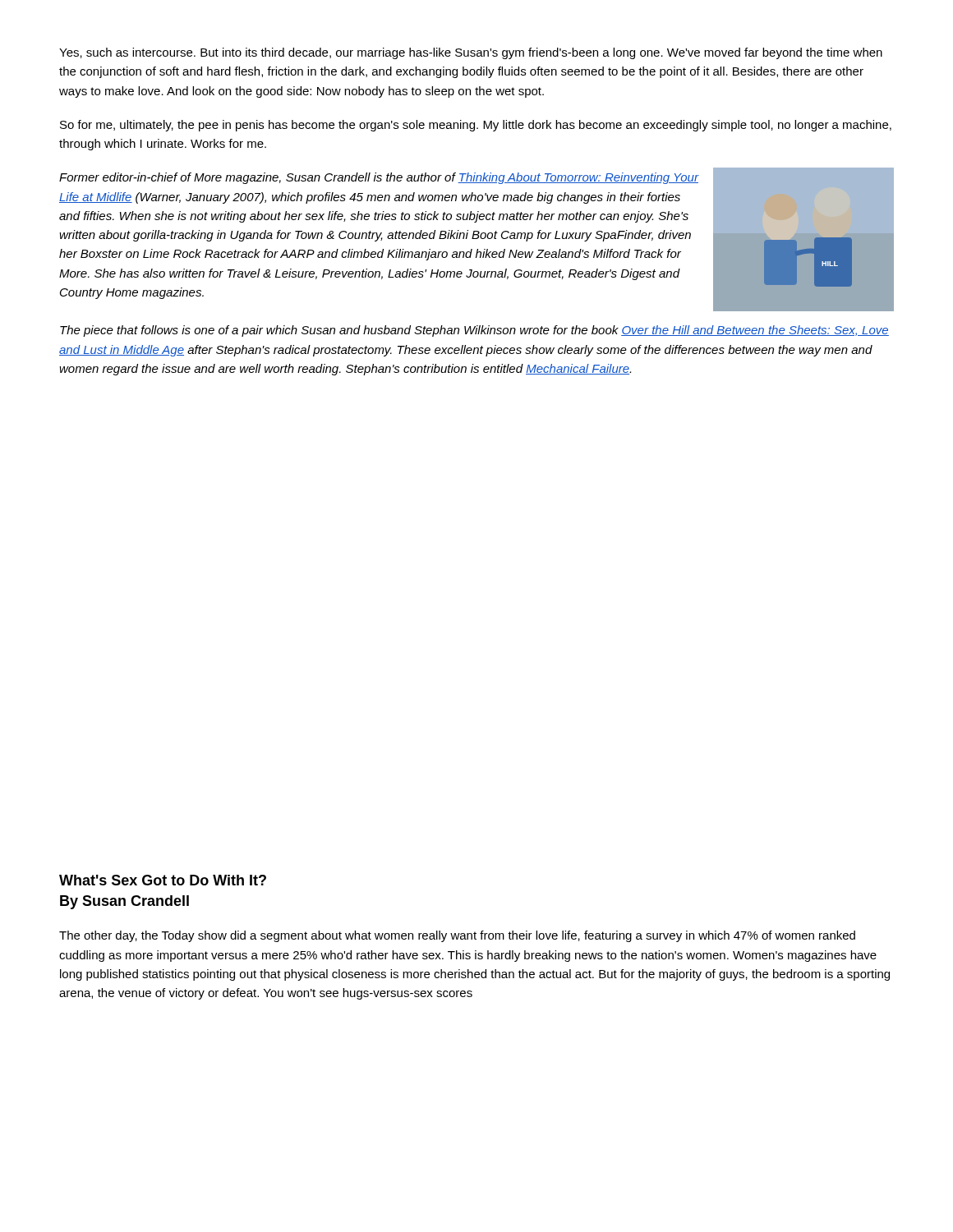Navigate to the text starting "What's Sex Got to Do"
This screenshot has width=953, height=1232.
point(163,891)
